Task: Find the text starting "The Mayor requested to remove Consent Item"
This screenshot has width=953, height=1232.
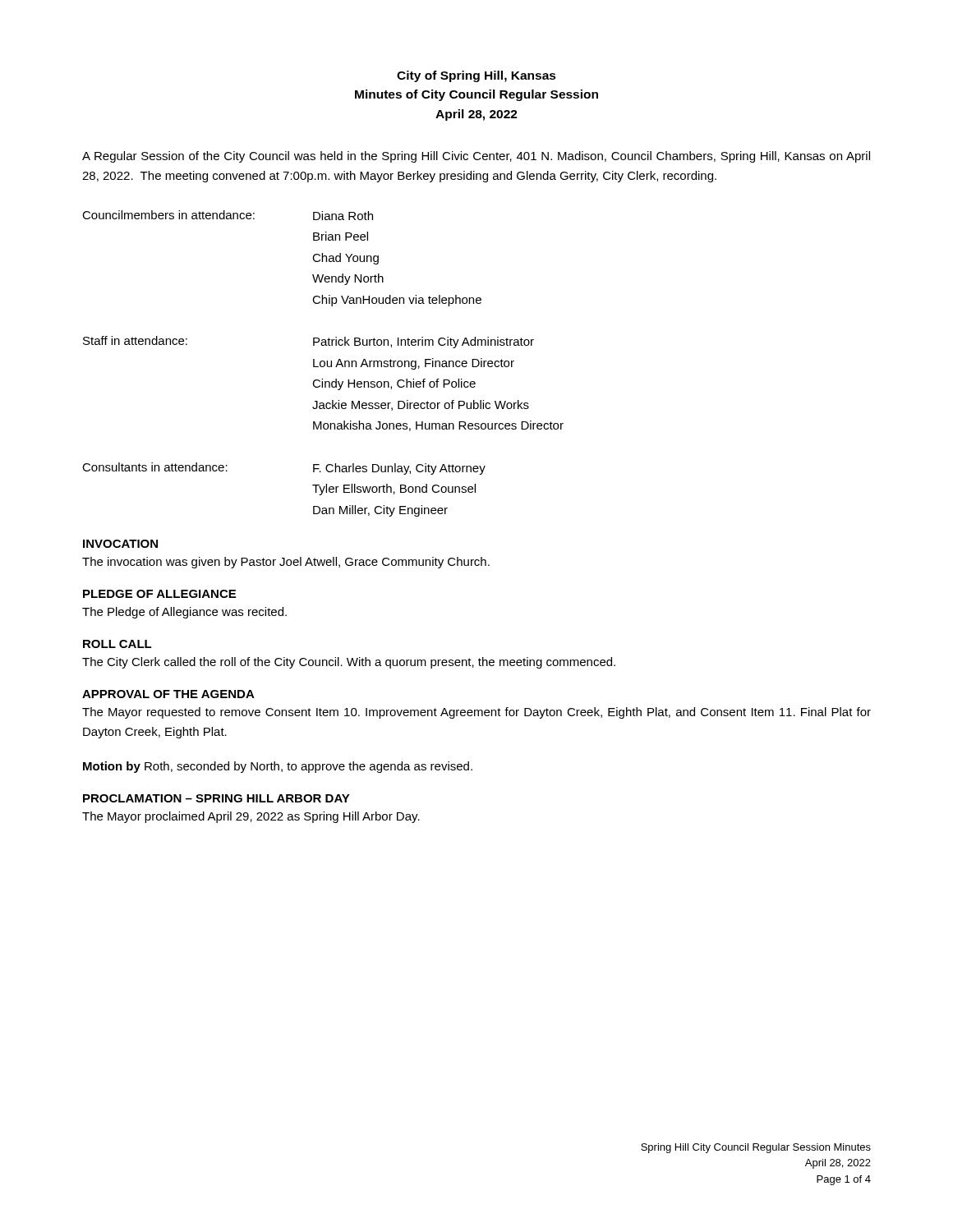Action: [476, 722]
